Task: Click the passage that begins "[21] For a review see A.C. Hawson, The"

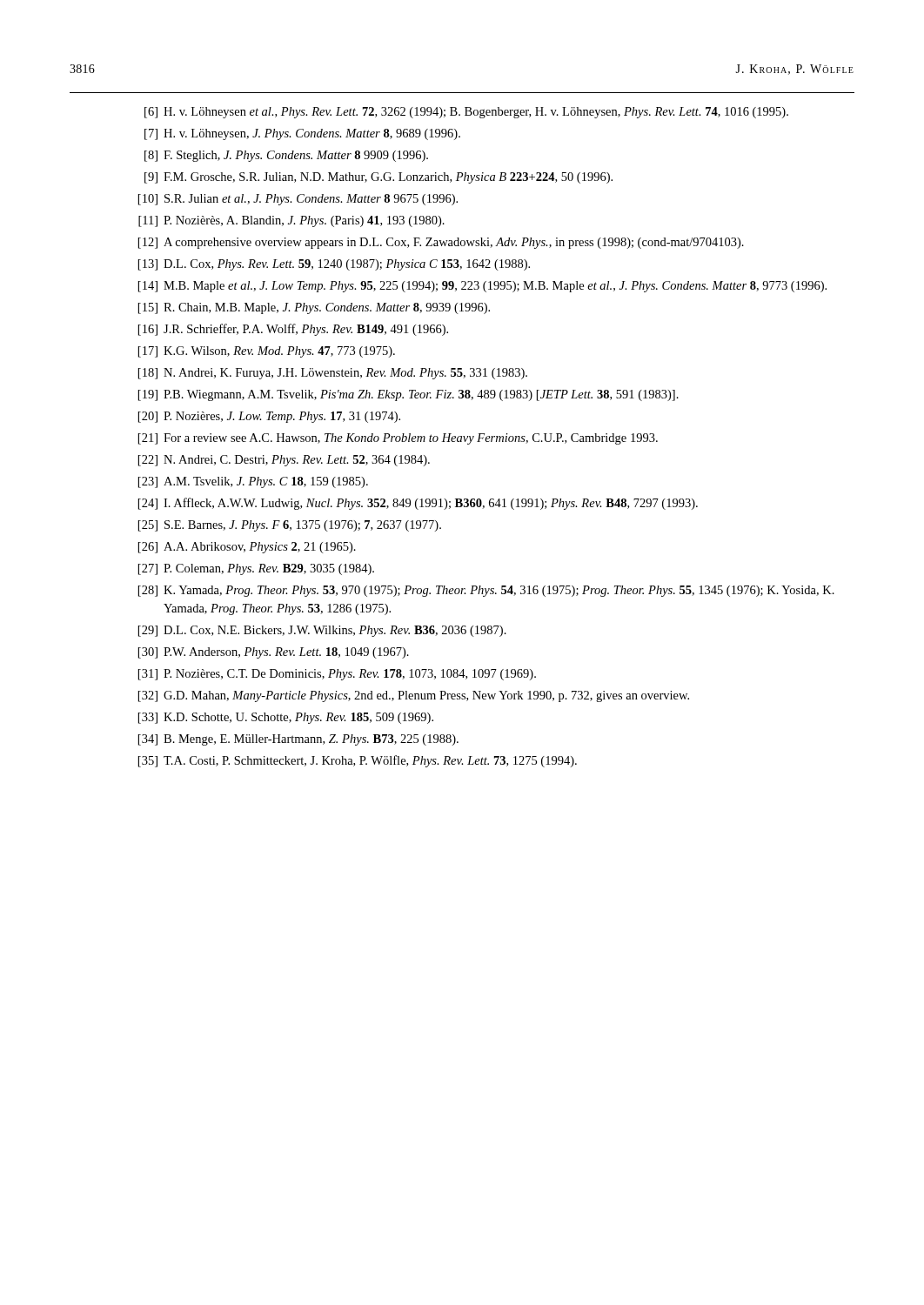Action: 479,438
